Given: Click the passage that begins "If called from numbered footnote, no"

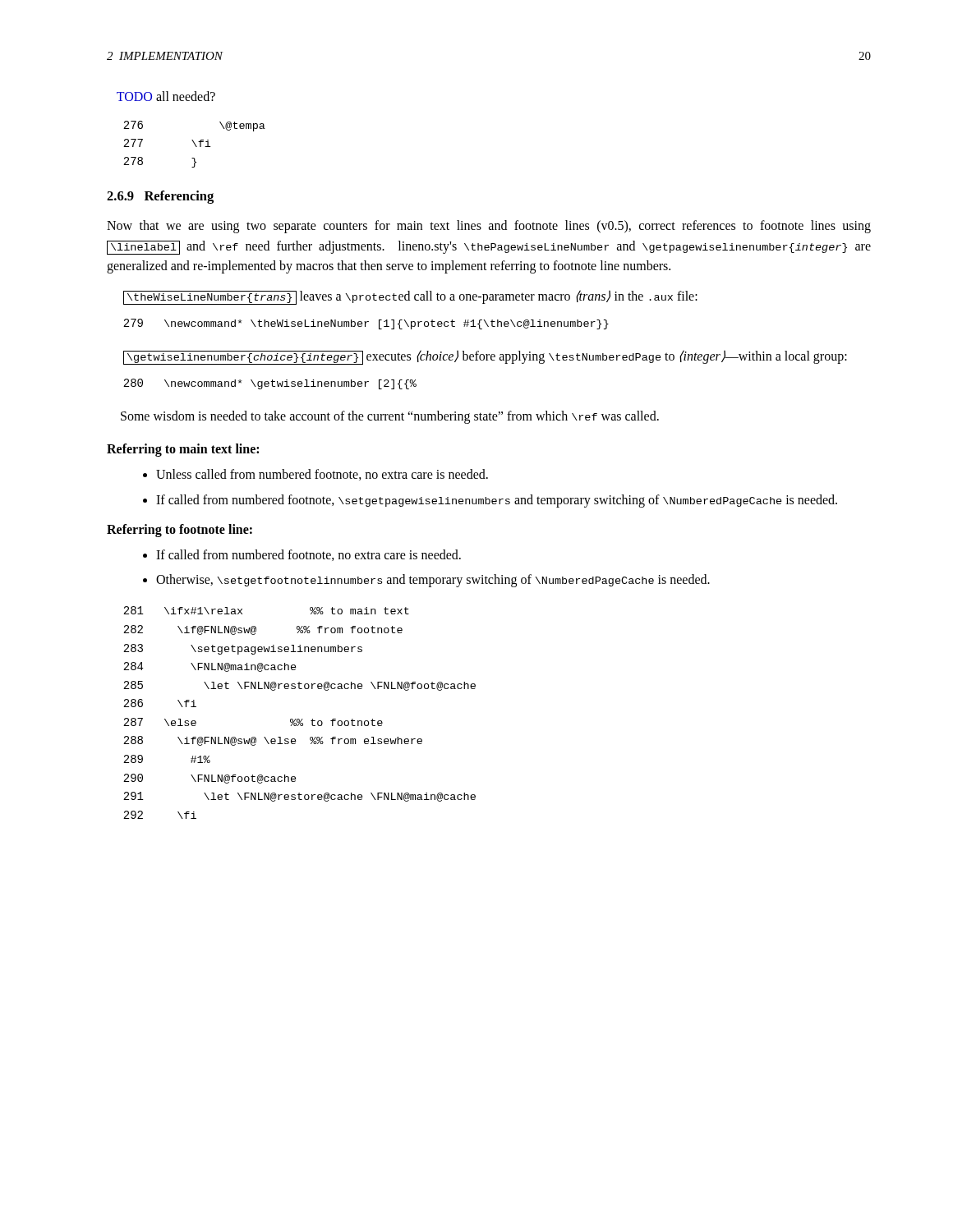Looking at the screenshot, I should pos(513,568).
